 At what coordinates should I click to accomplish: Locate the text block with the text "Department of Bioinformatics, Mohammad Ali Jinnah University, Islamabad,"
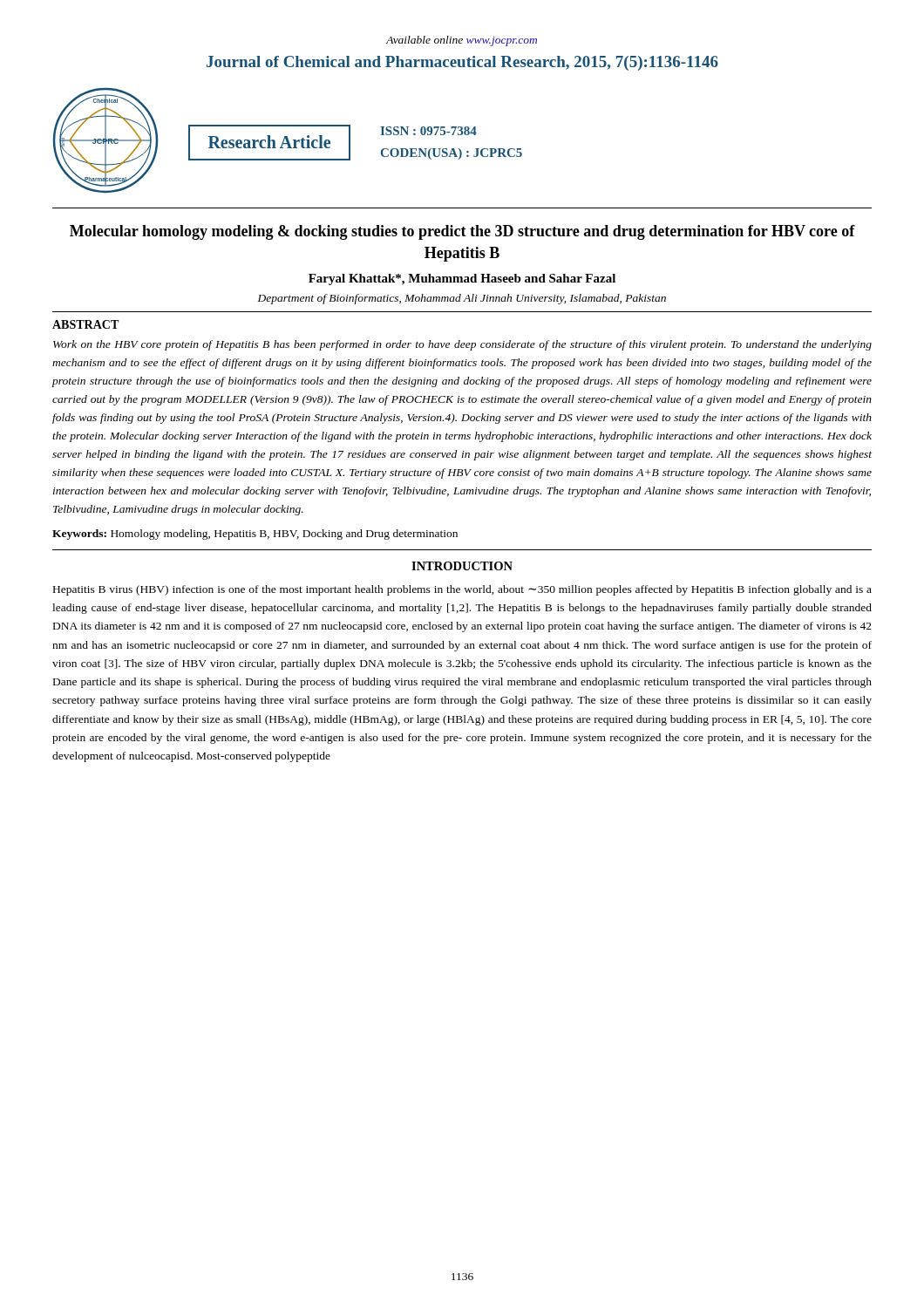point(462,298)
